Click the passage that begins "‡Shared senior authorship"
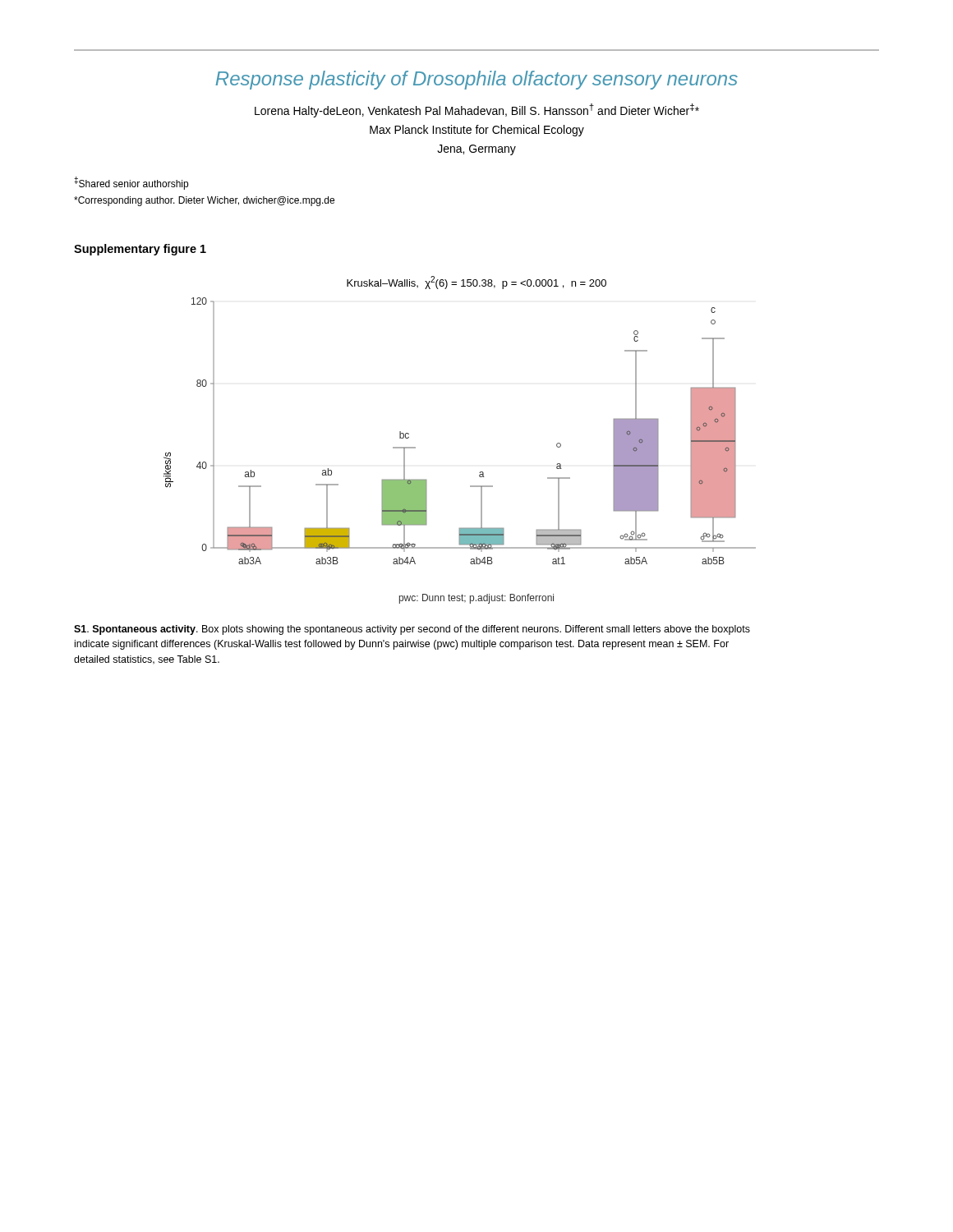The height and width of the screenshot is (1232, 953). coord(204,191)
